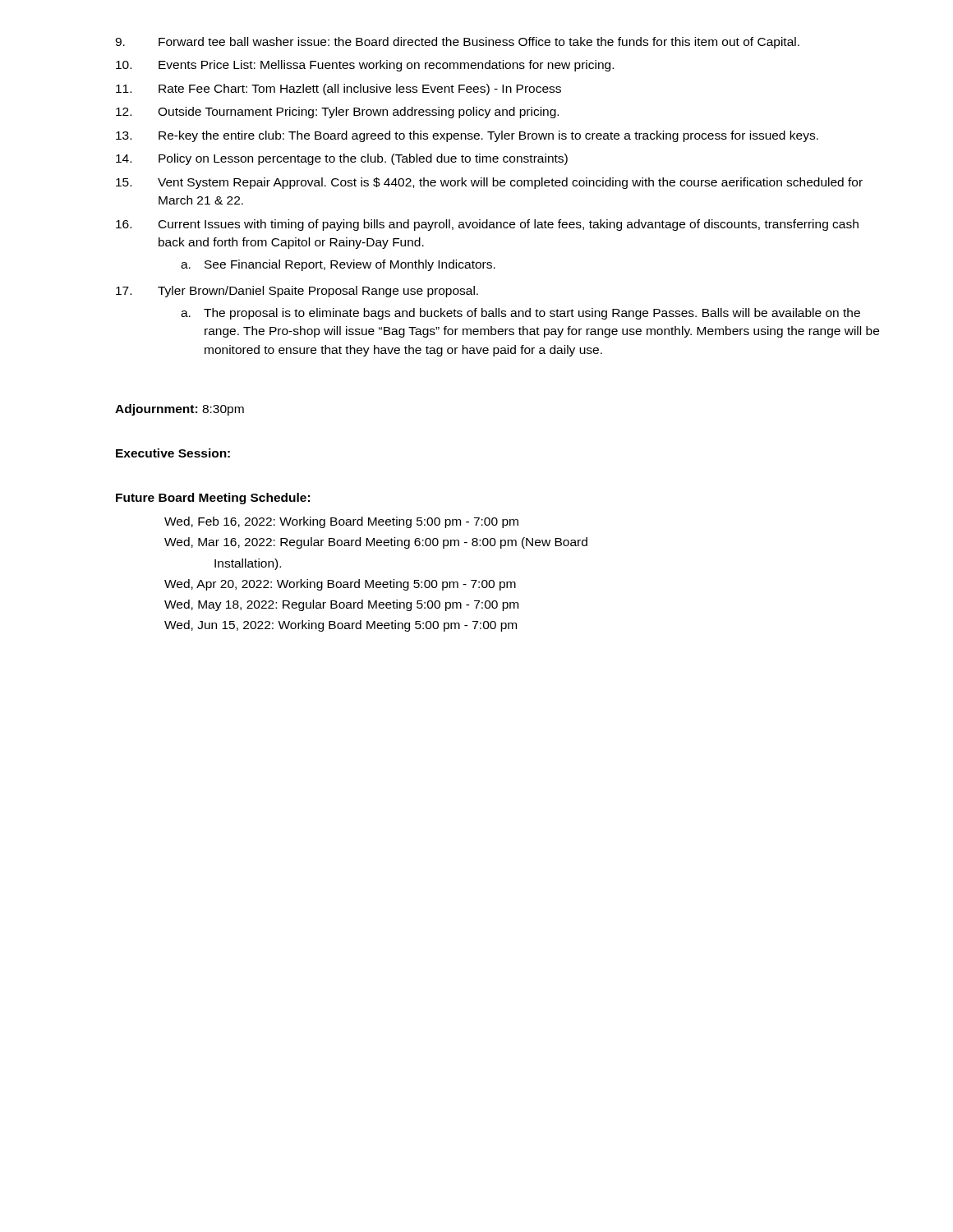Where is the passage that starts "Wed, May 18, 2022: Regular"?
Screen dimensions: 1232x953
(x=342, y=604)
